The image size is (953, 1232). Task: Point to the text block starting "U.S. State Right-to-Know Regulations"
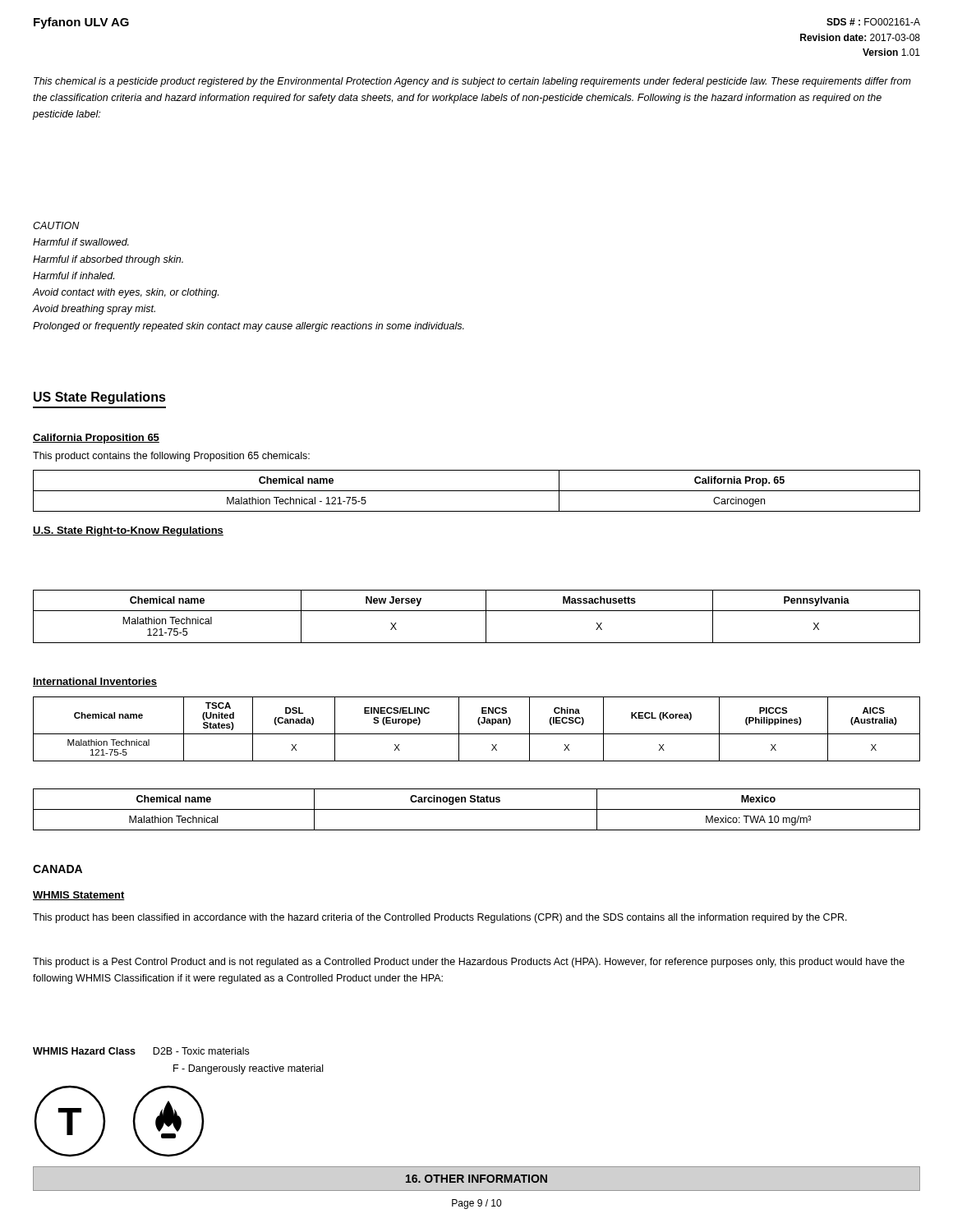(x=128, y=530)
